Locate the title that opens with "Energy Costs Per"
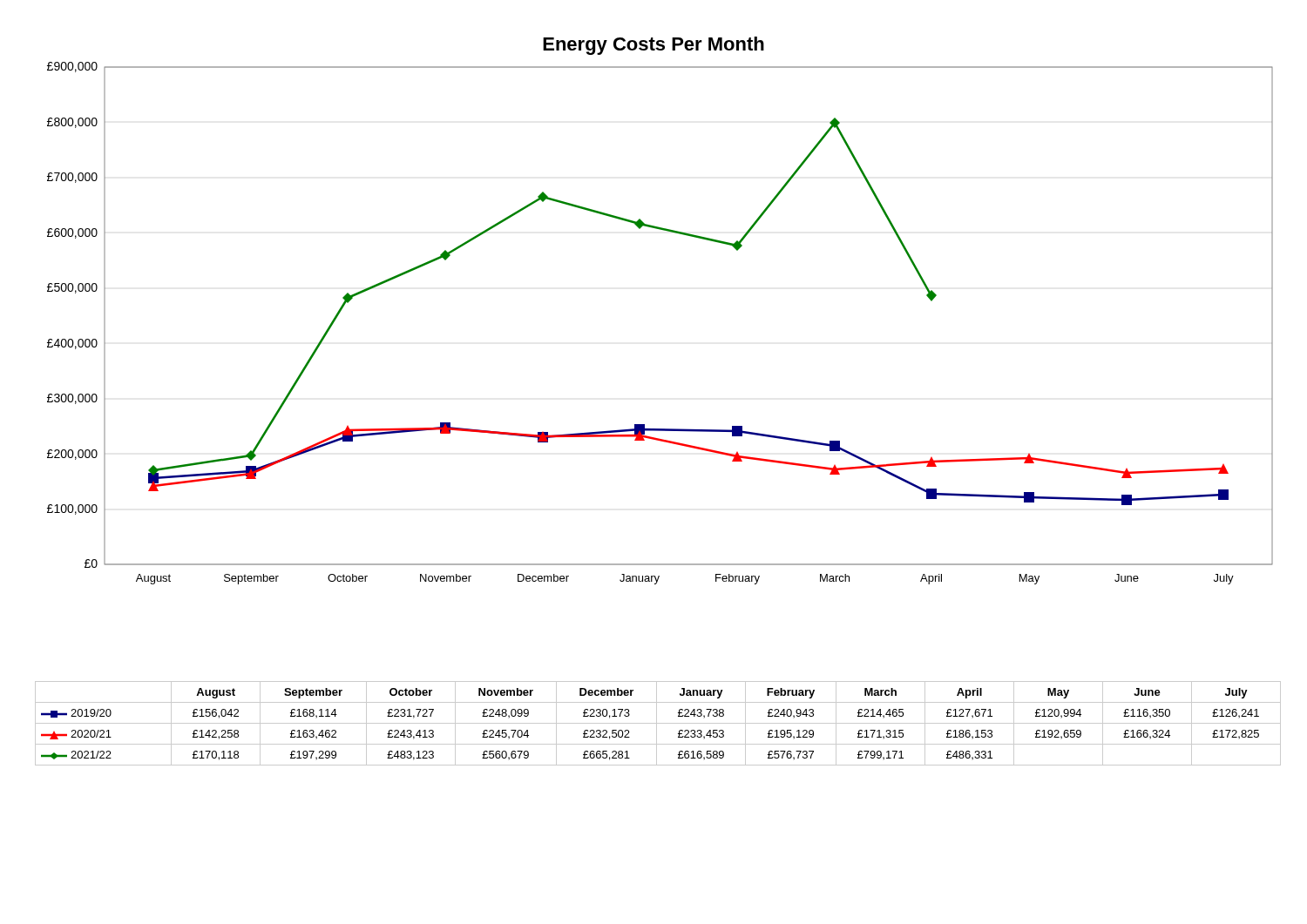 tap(654, 44)
